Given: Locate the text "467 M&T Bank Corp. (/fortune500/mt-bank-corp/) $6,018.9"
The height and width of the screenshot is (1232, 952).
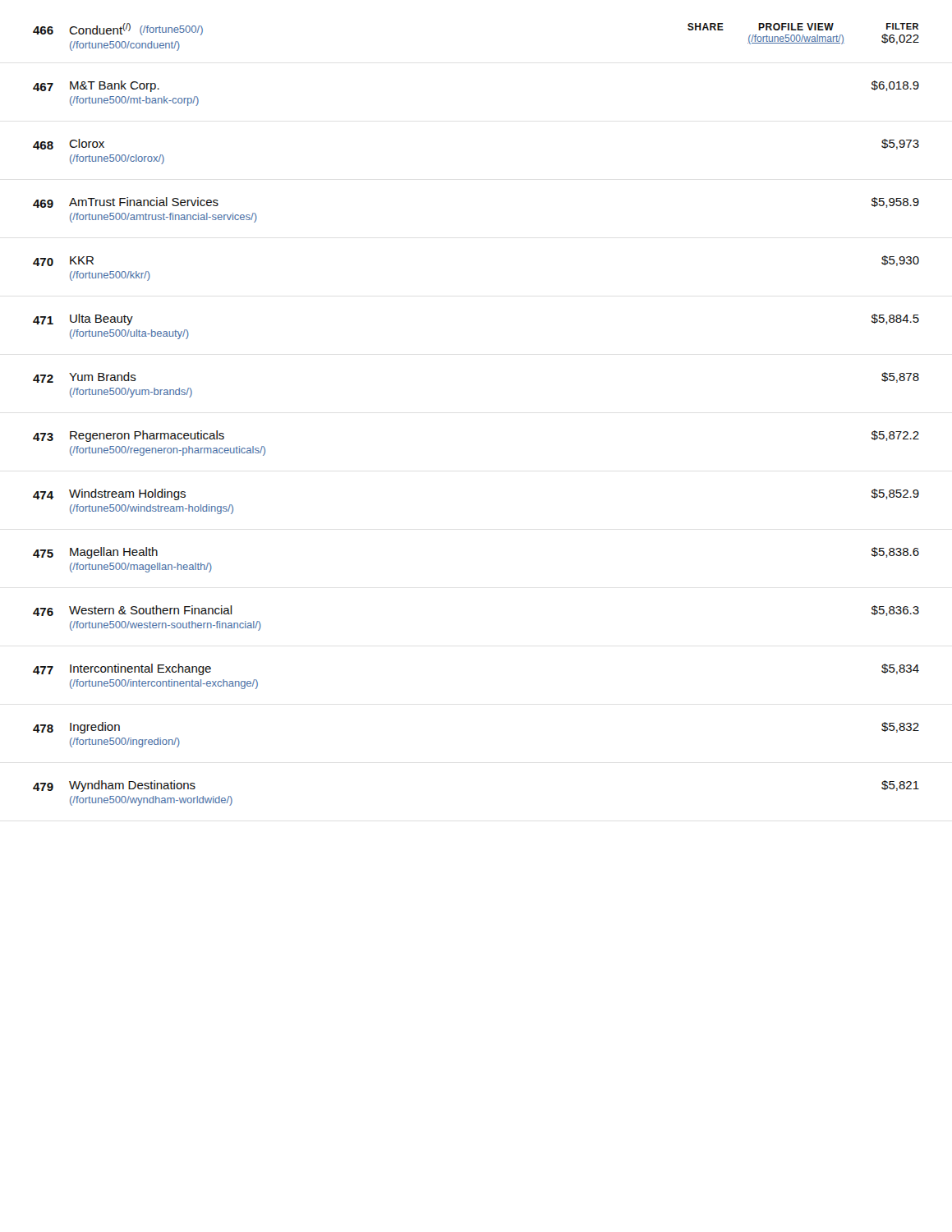Looking at the screenshot, I should click(x=115, y=86).
